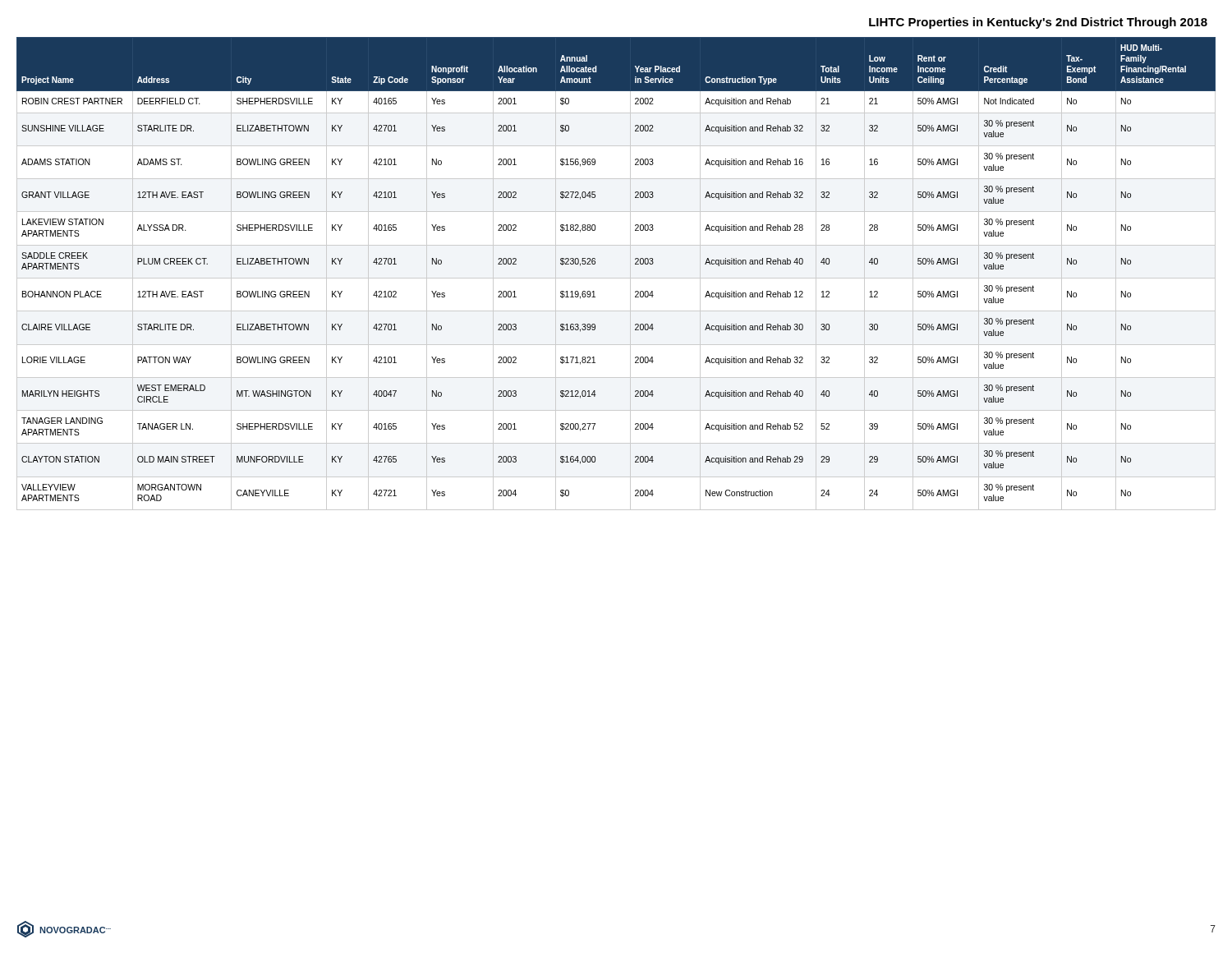Find a table

[616, 274]
